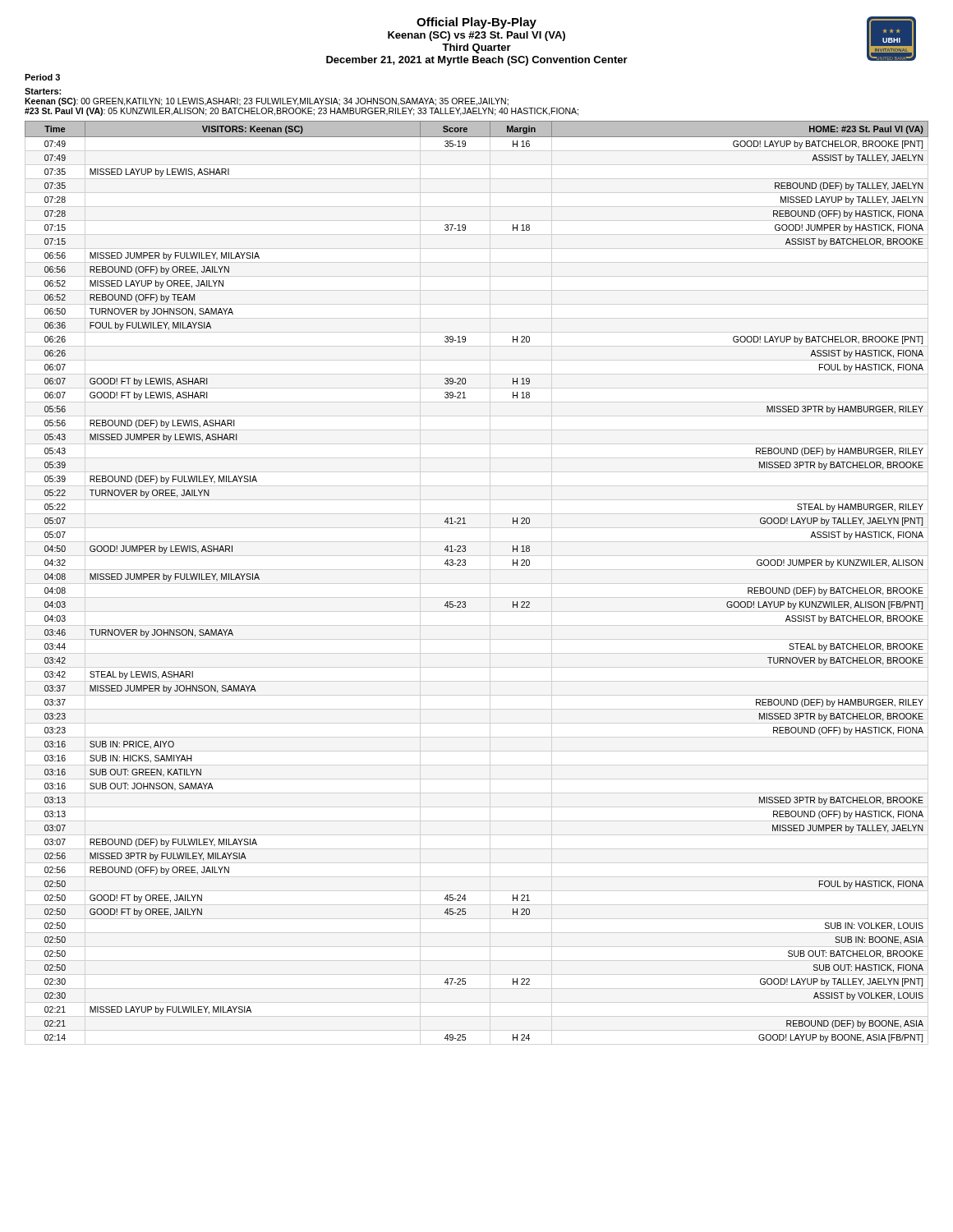Locate the logo
953x1232 pixels.
pyautogui.click(x=891, y=41)
